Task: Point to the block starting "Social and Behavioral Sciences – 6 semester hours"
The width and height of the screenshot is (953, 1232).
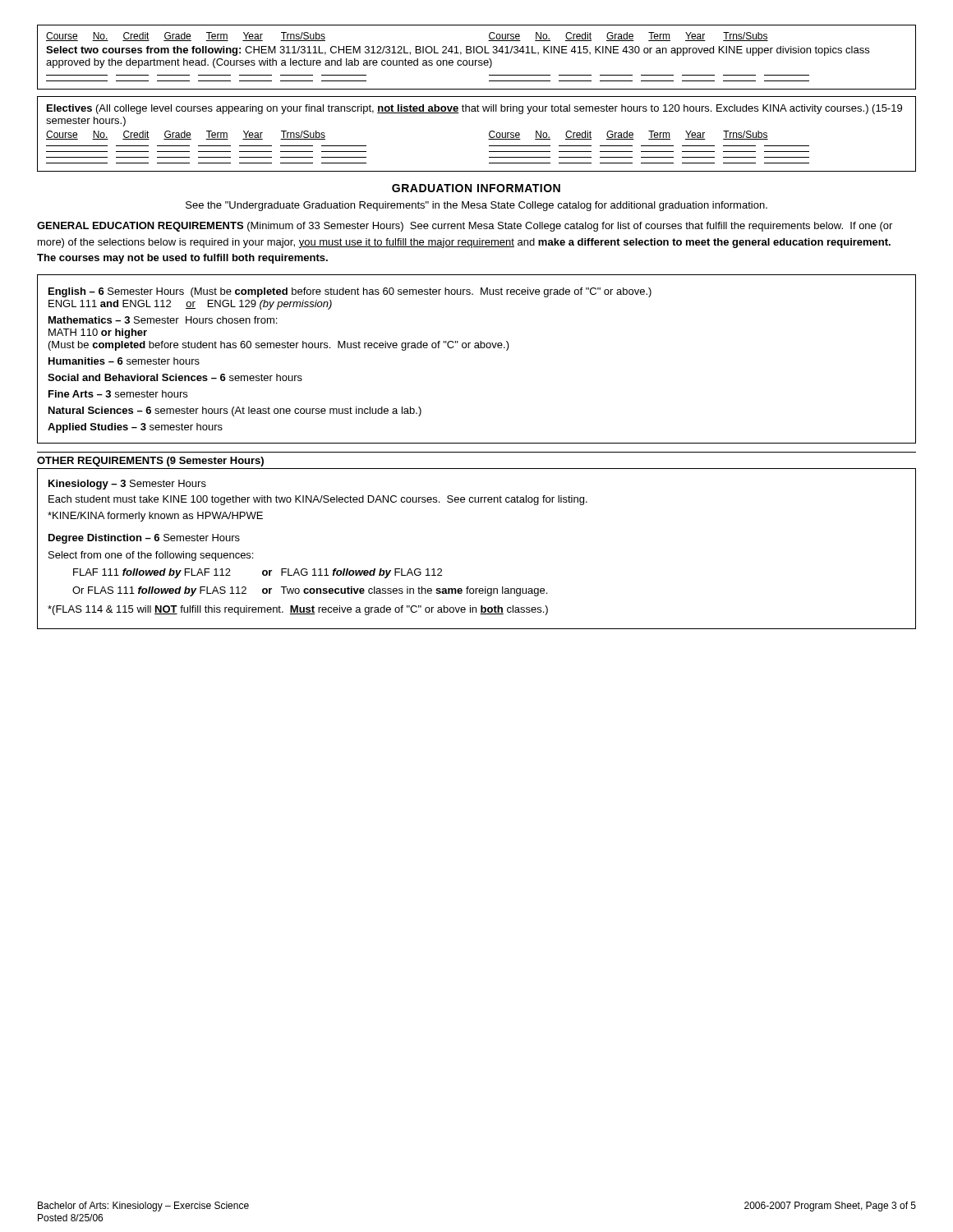Action: click(x=175, y=377)
